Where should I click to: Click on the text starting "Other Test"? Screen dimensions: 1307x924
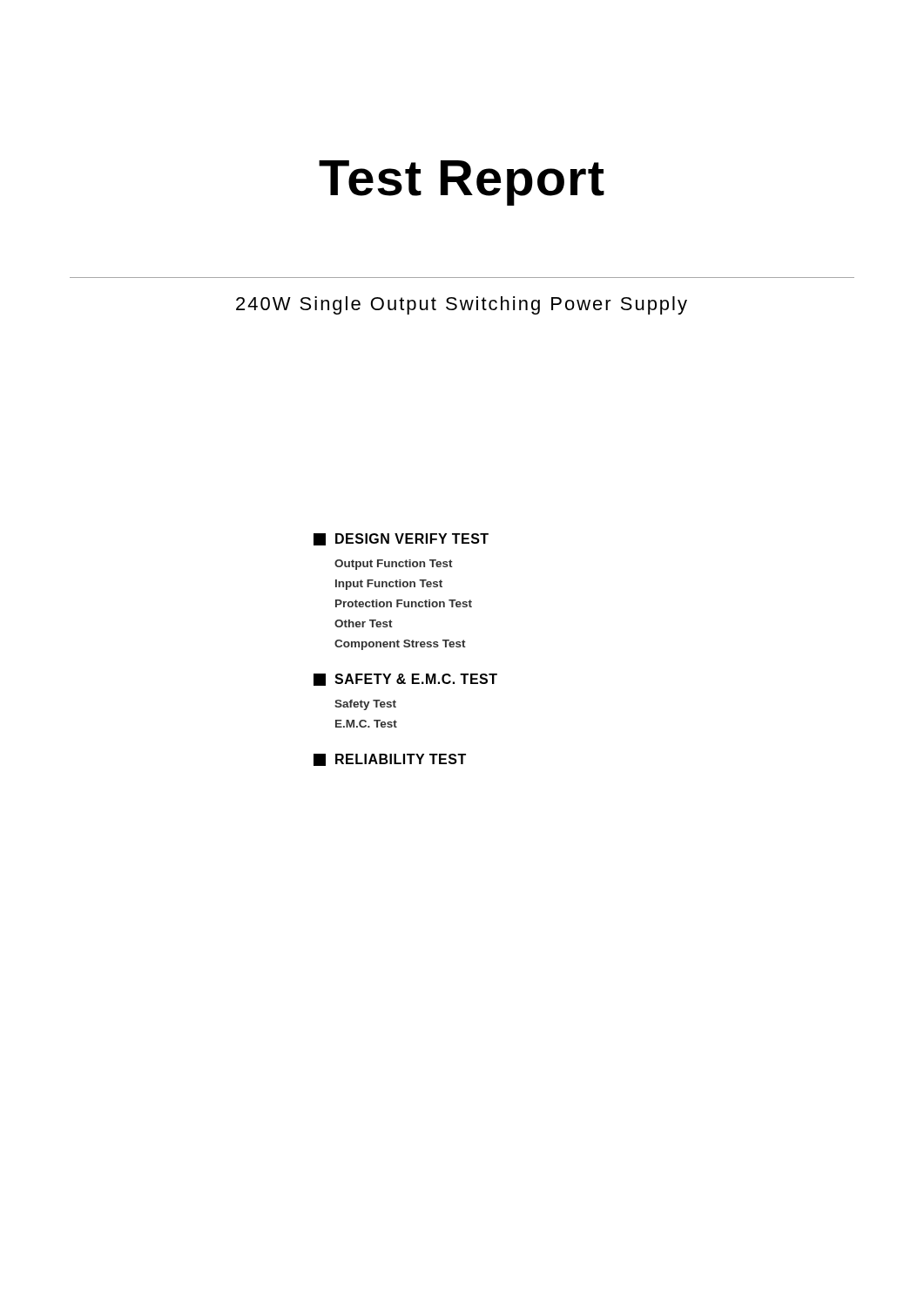[x=363, y=623]
